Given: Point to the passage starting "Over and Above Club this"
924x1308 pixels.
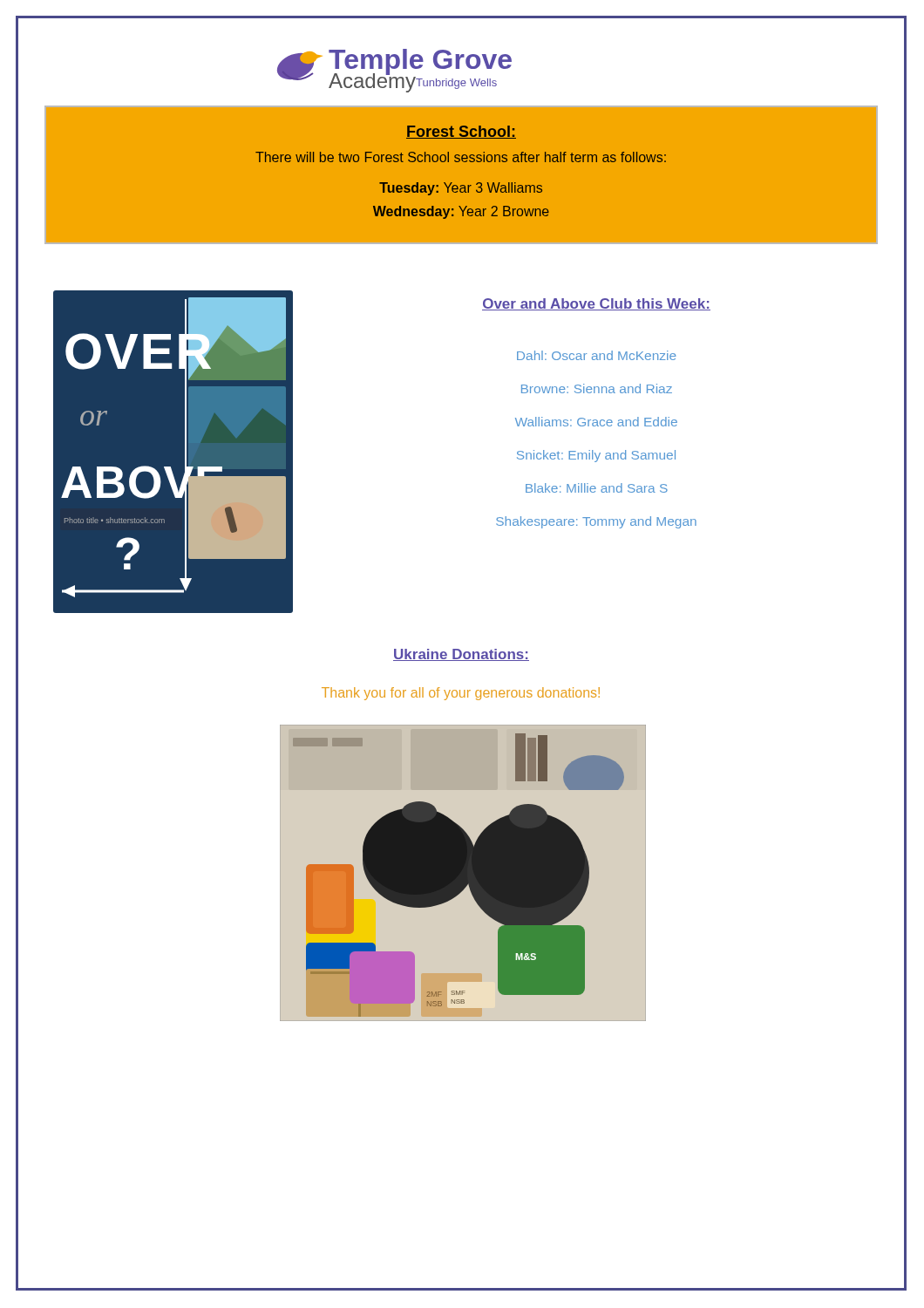Looking at the screenshot, I should pyautogui.click(x=596, y=304).
